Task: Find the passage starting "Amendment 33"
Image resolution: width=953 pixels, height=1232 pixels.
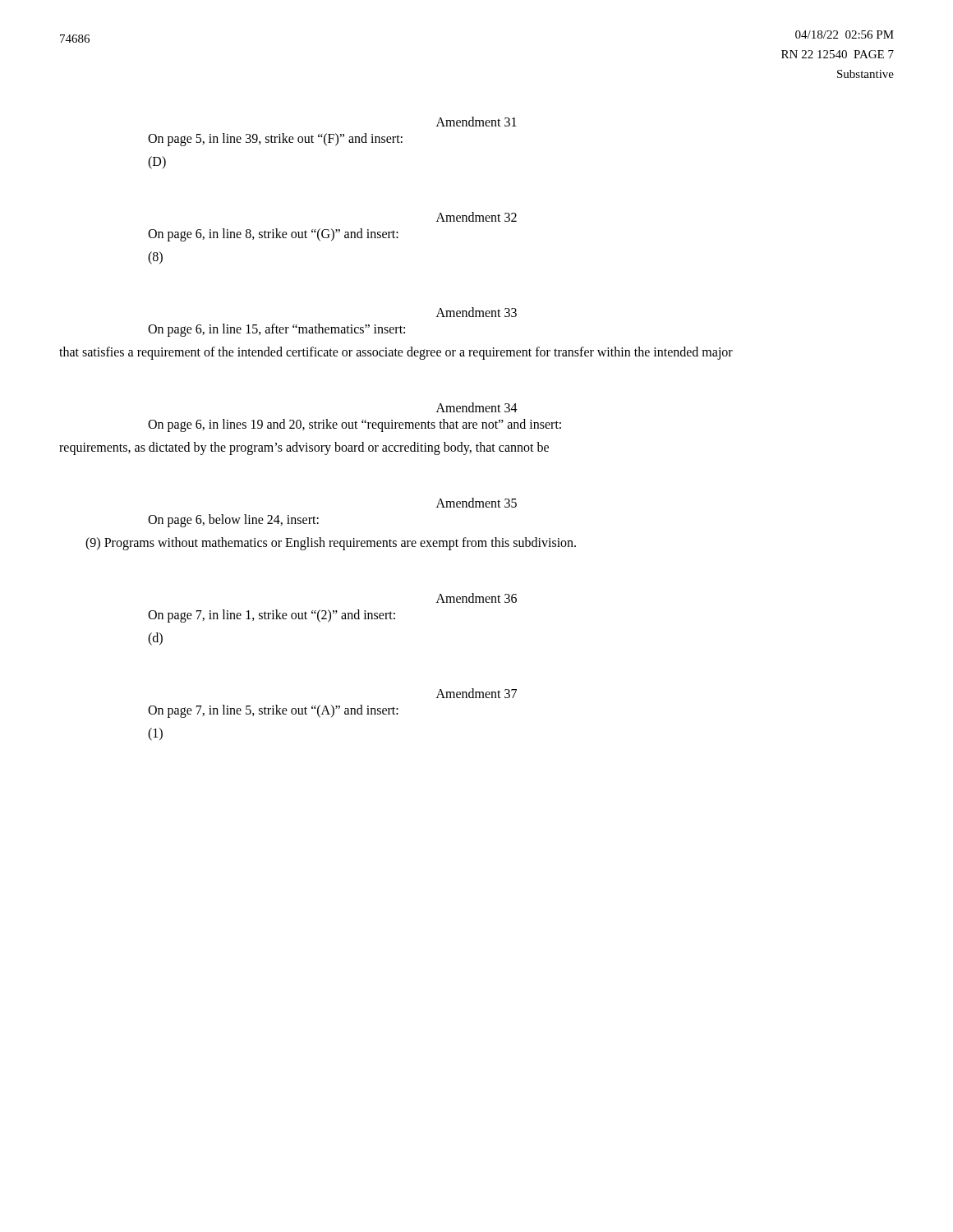Action: point(476,312)
